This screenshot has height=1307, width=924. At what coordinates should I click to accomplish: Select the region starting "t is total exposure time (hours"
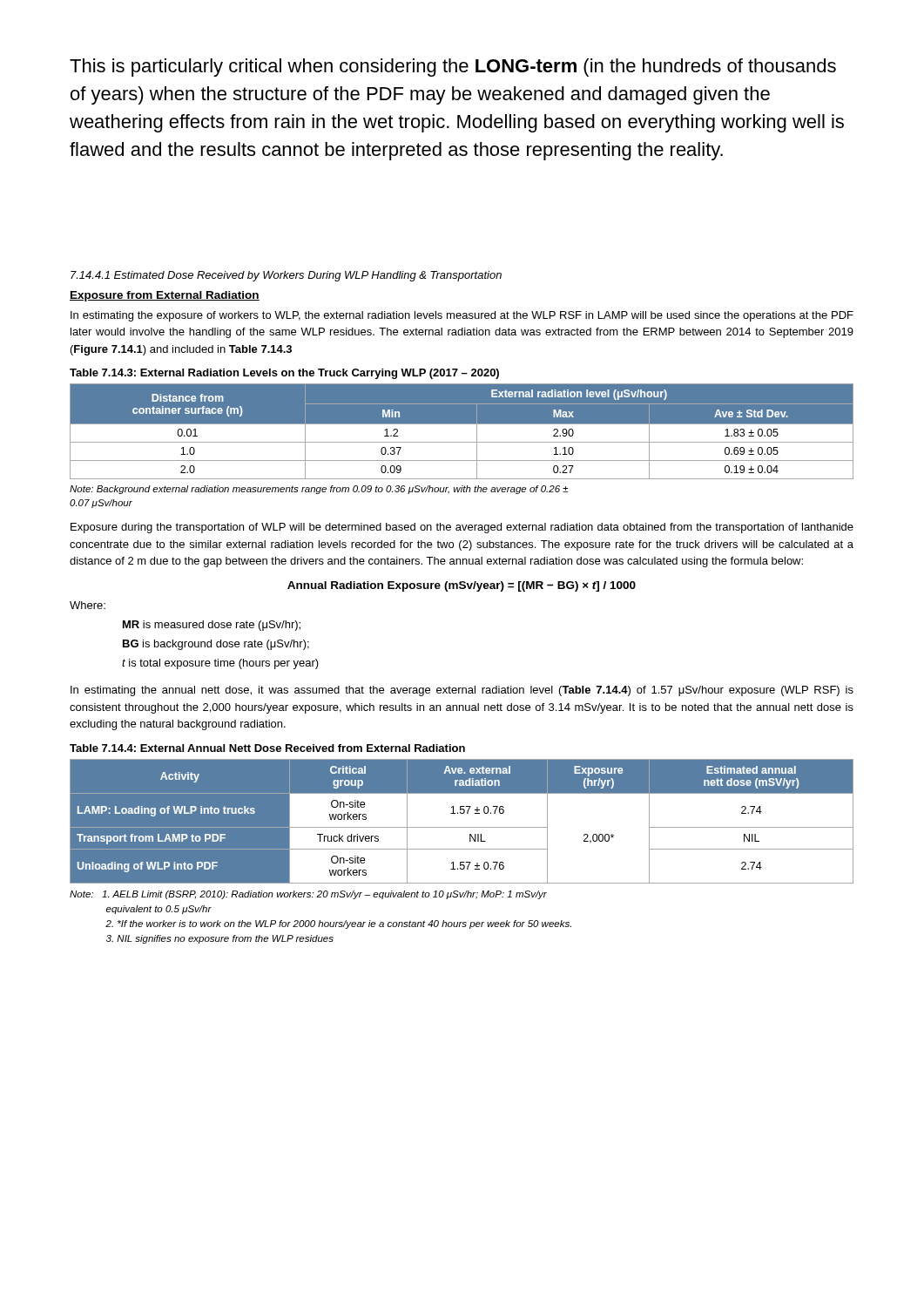[220, 663]
